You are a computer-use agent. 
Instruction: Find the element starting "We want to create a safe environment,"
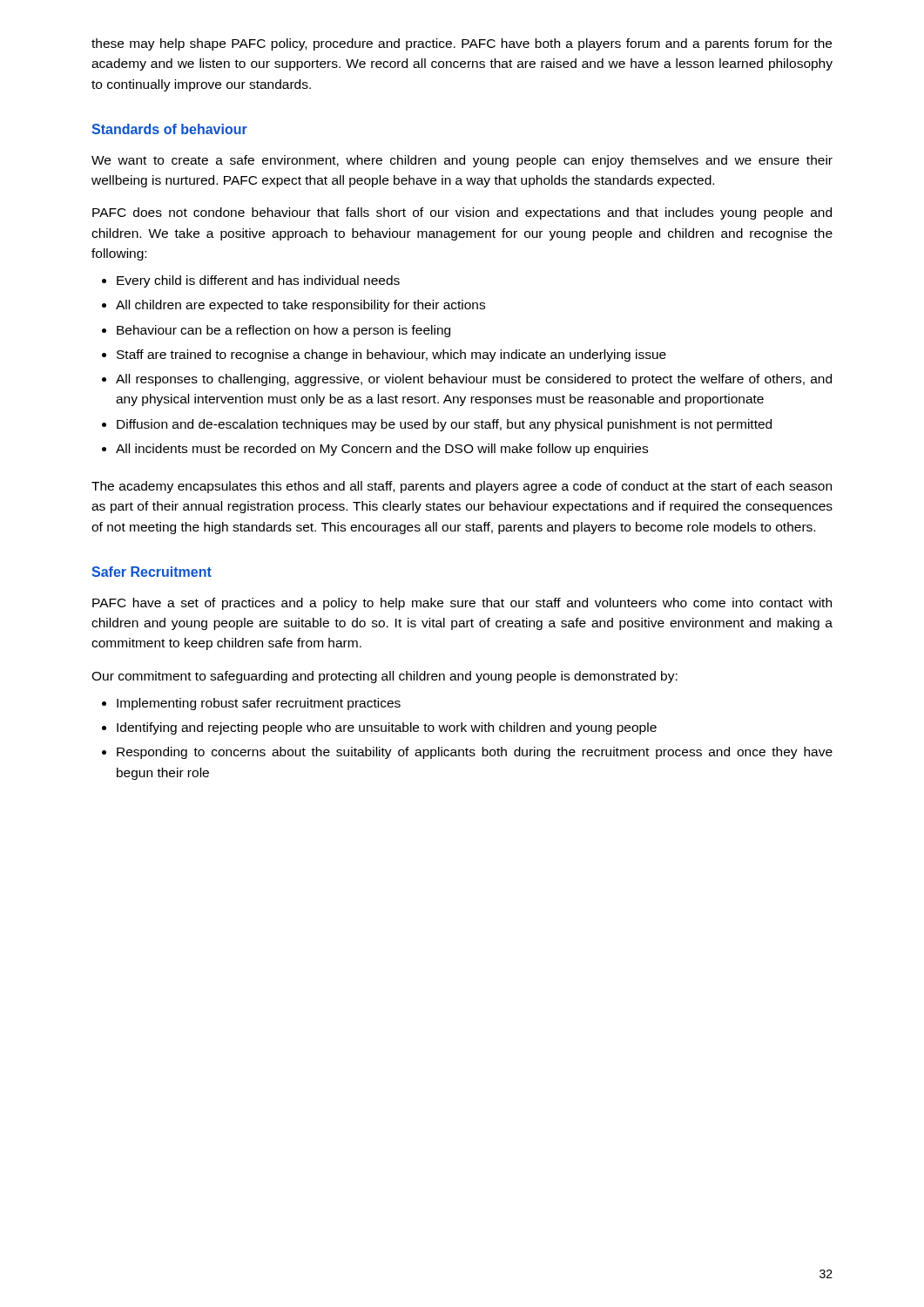462,170
